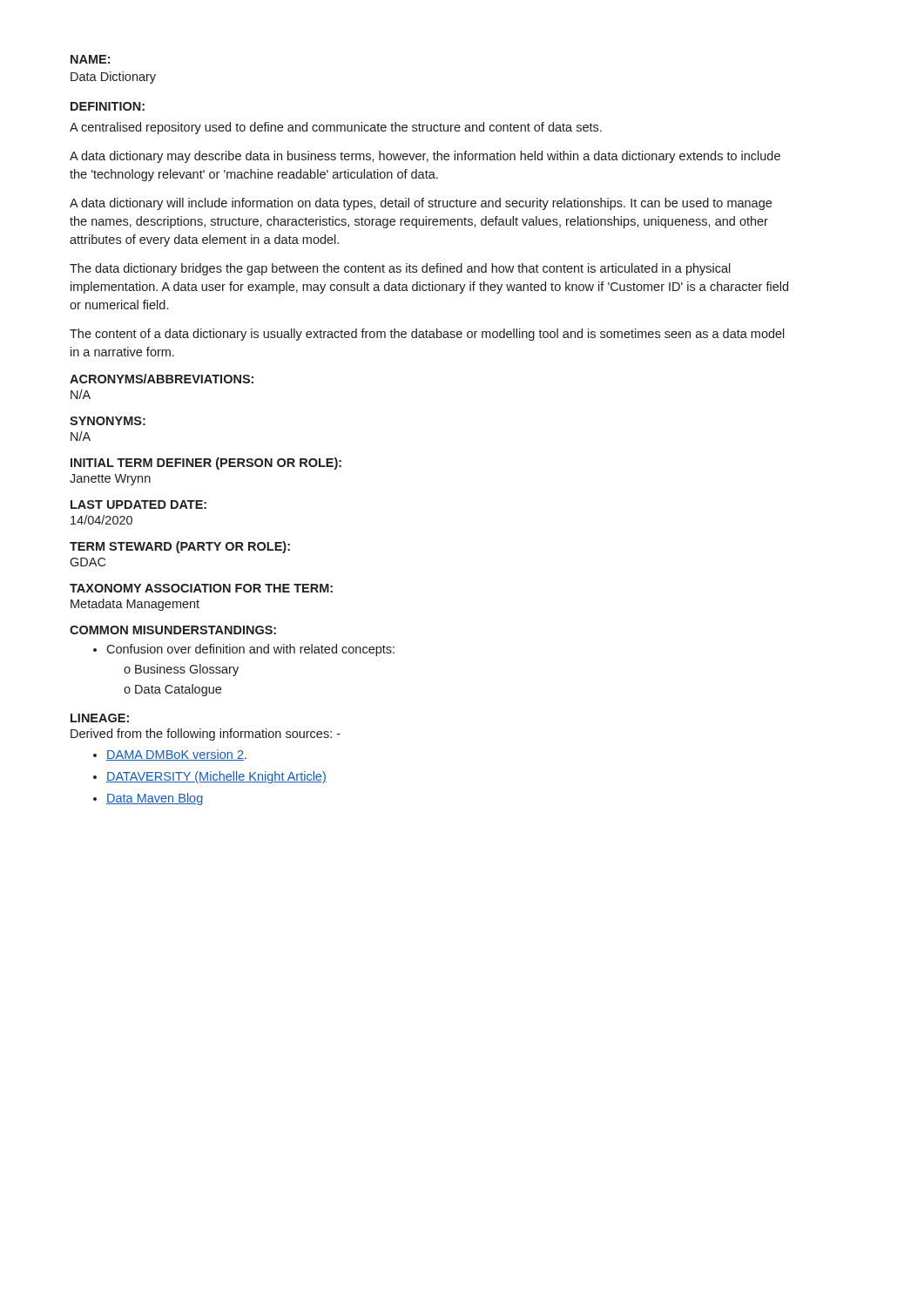The height and width of the screenshot is (1307, 924).
Task: Locate the passage starting "Confusion over definition and with related concepts: Business"
Action: point(244,650)
